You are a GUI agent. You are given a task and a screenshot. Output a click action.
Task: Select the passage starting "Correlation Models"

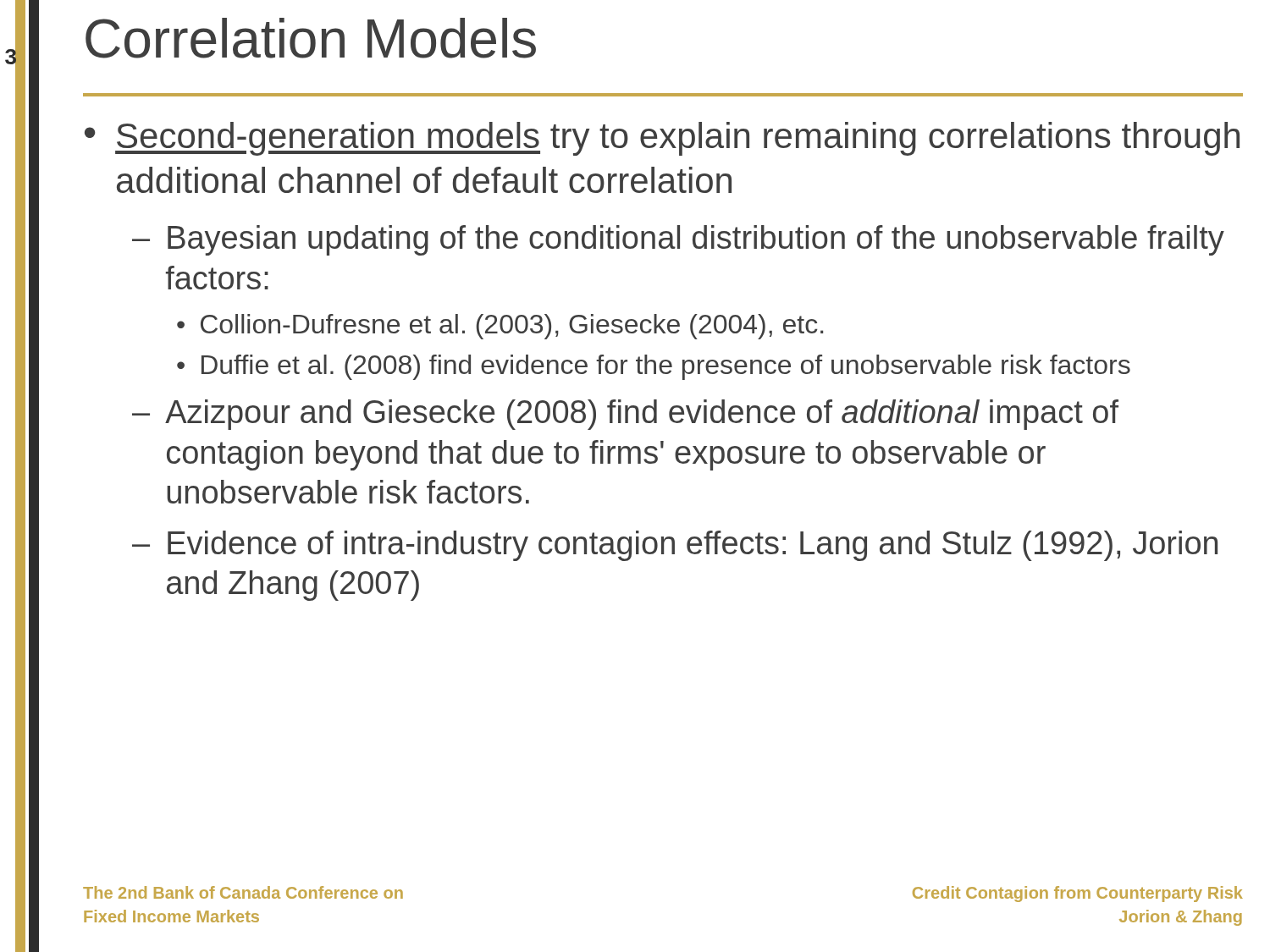310,39
